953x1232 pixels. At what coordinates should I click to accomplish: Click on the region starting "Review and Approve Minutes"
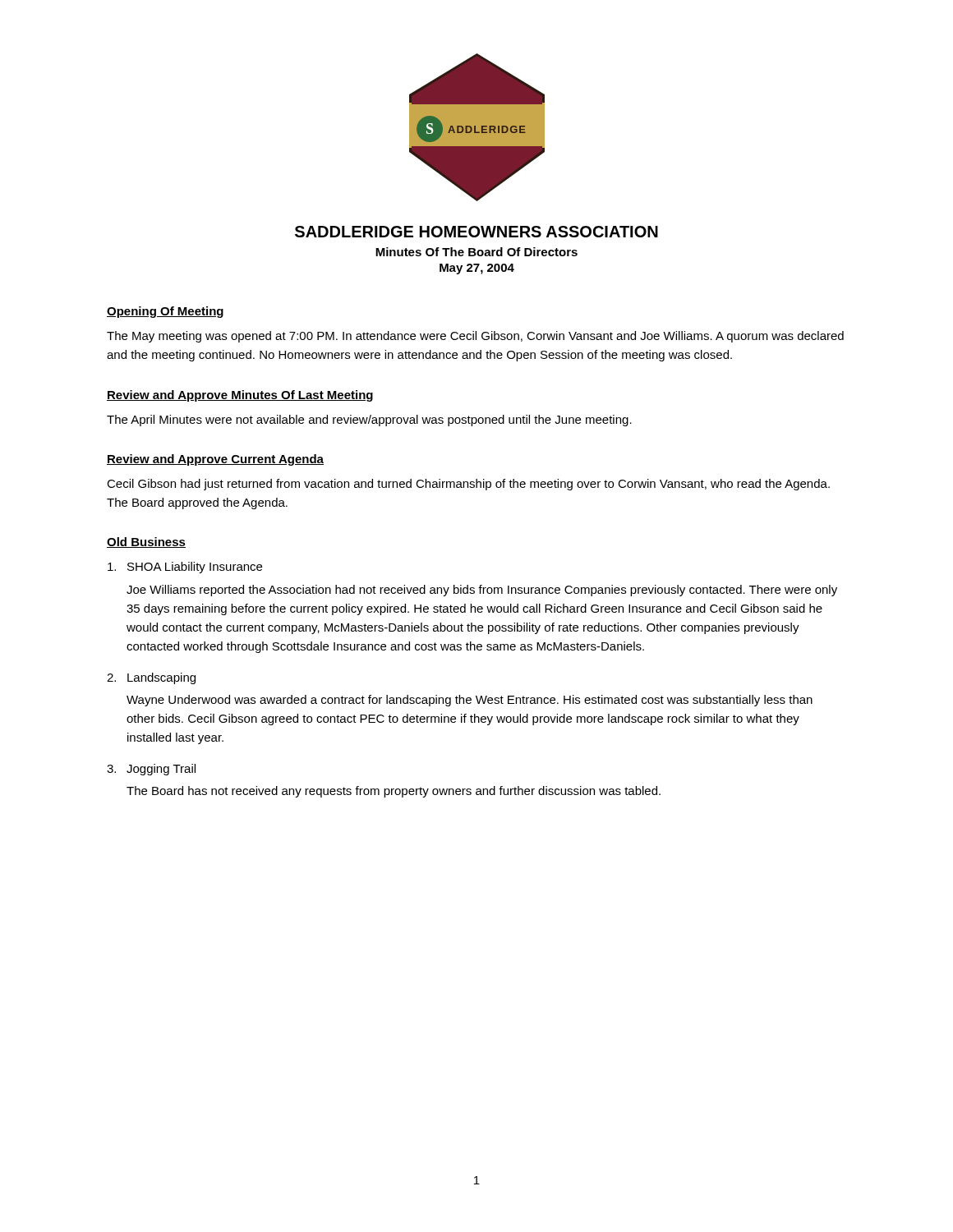[240, 394]
